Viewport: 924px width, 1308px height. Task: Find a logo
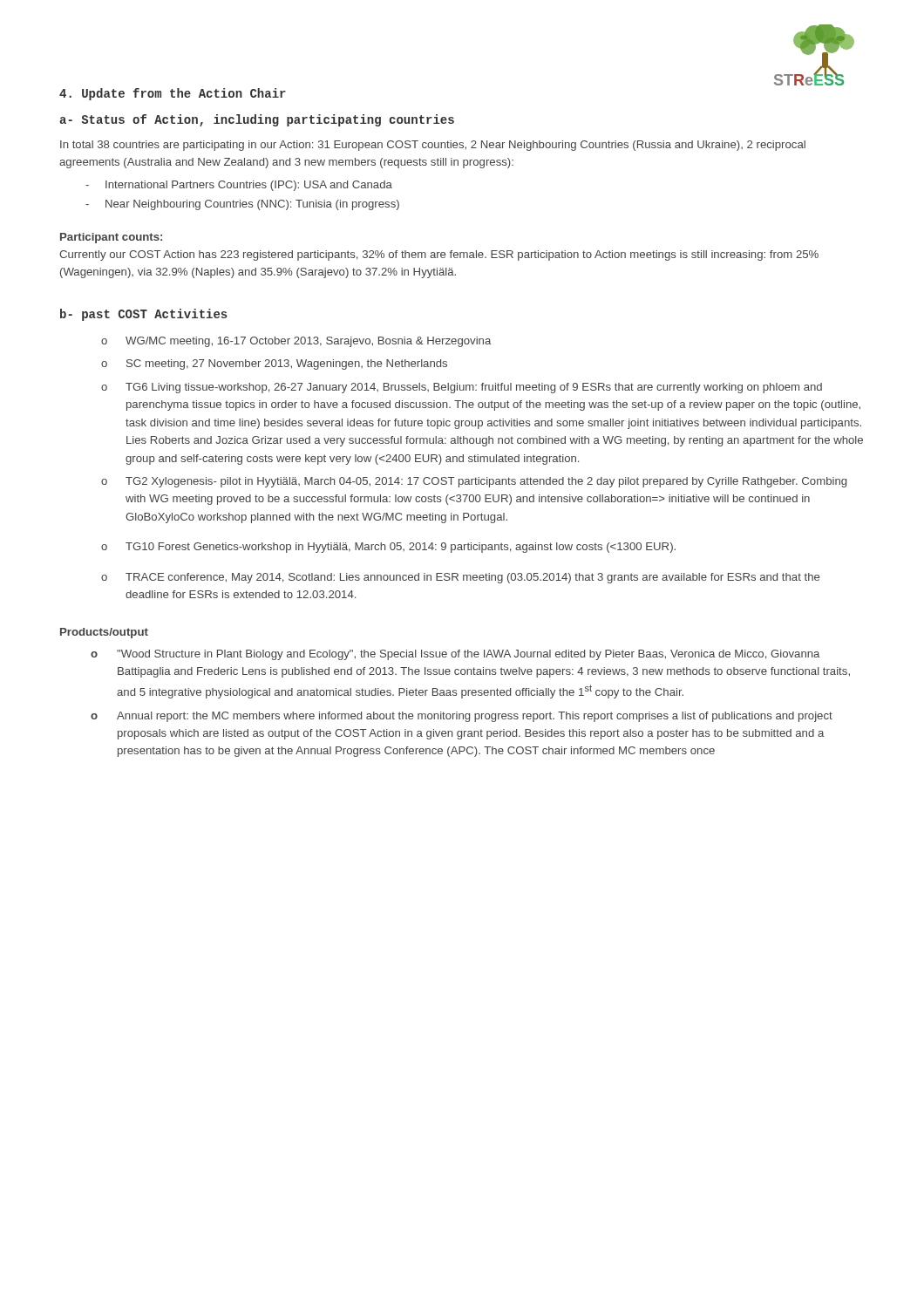pyautogui.click(x=826, y=57)
